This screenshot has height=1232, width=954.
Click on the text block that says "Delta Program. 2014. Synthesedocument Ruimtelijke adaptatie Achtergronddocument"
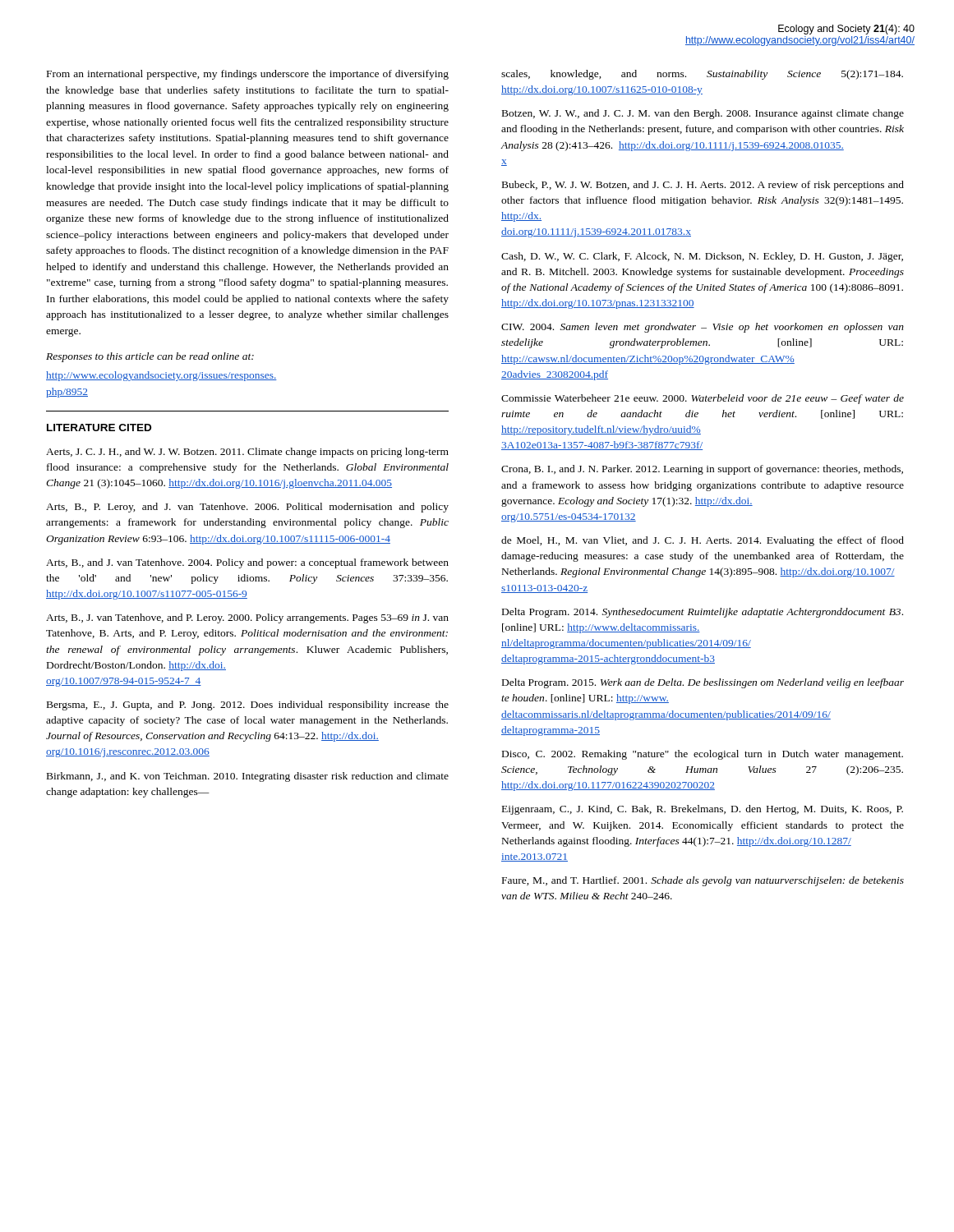tap(703, 635)
